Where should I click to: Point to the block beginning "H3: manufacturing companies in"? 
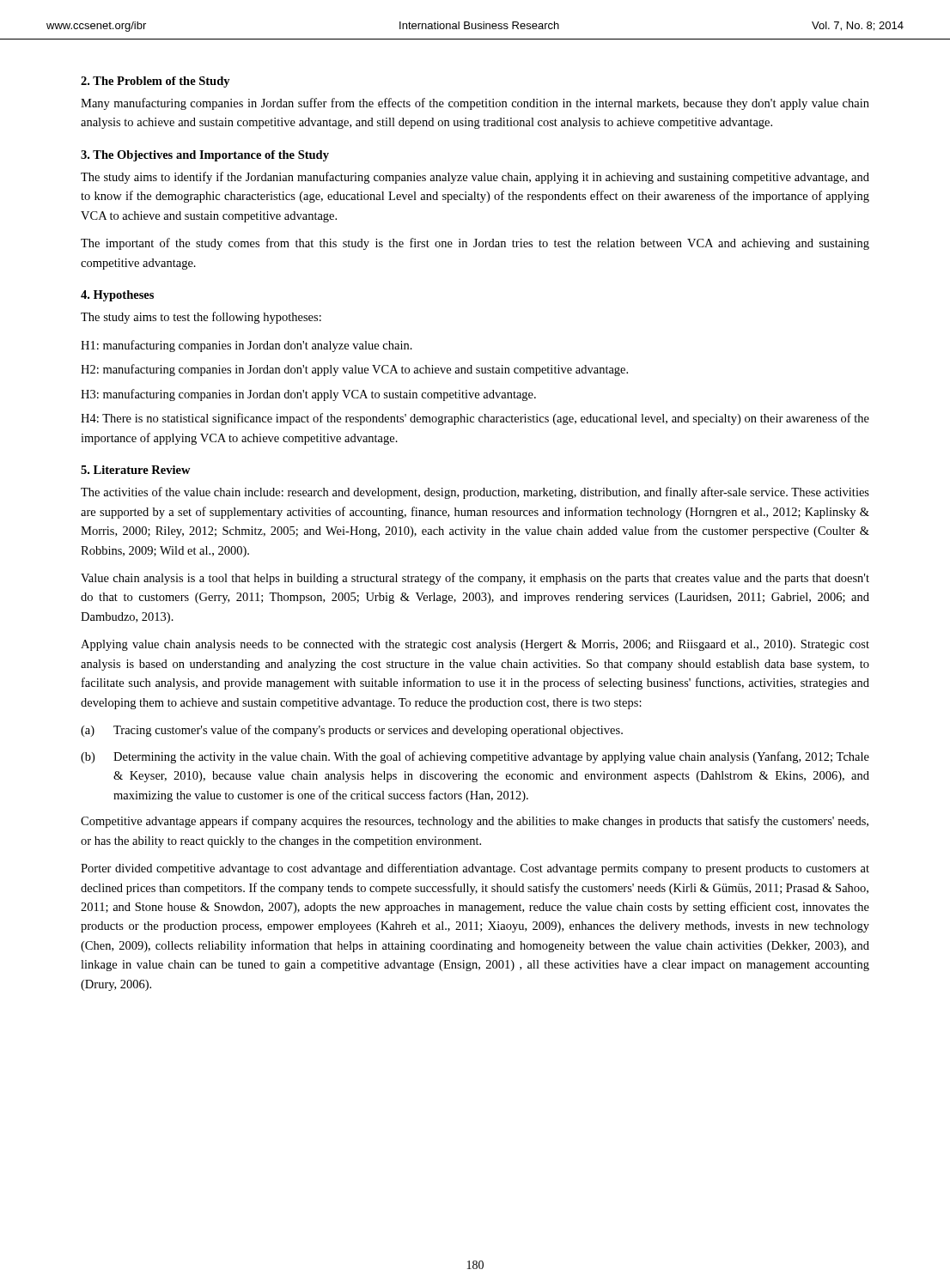click(x=309, y=394)
